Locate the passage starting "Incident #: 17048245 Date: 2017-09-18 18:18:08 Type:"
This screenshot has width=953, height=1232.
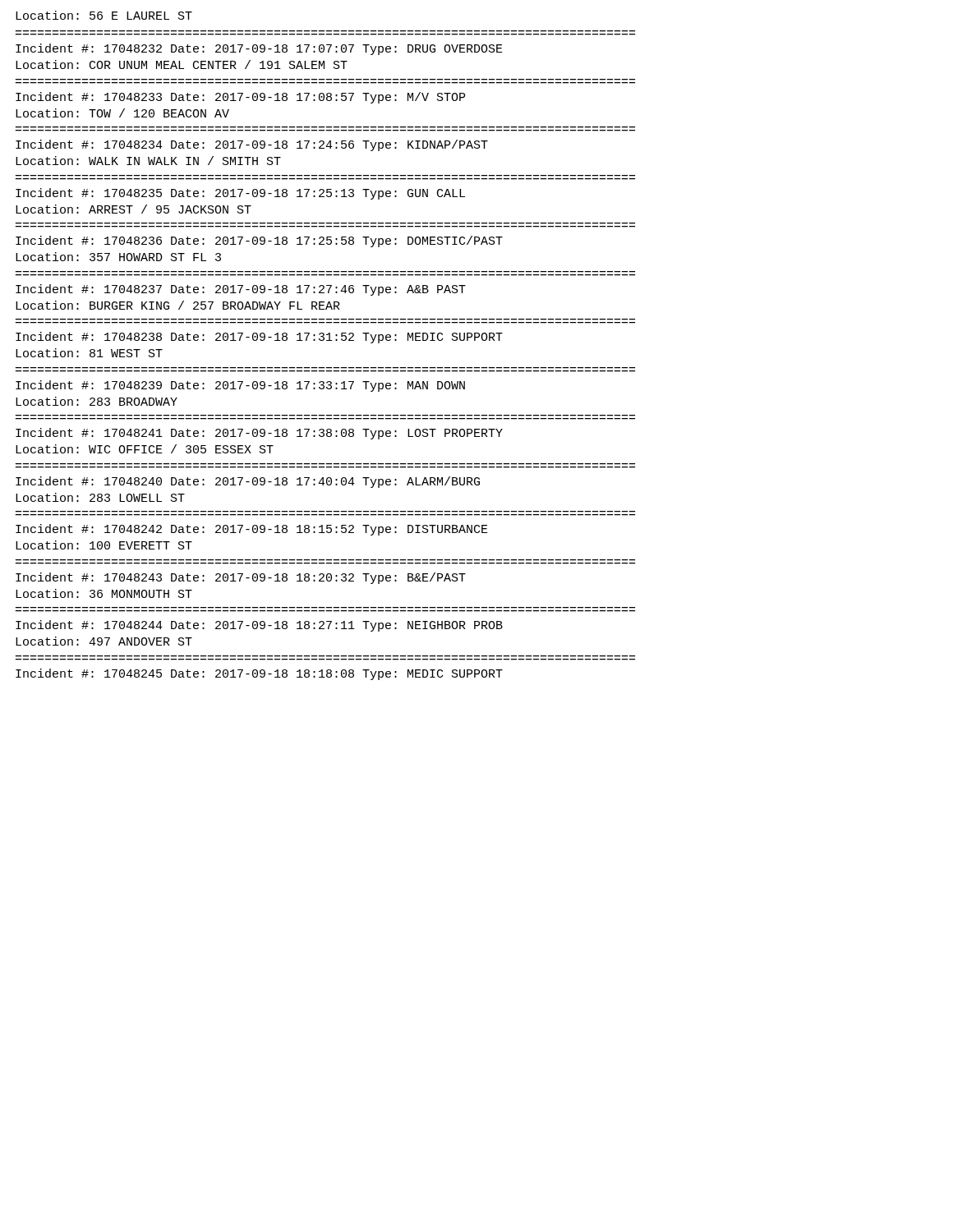coord(476,675)
